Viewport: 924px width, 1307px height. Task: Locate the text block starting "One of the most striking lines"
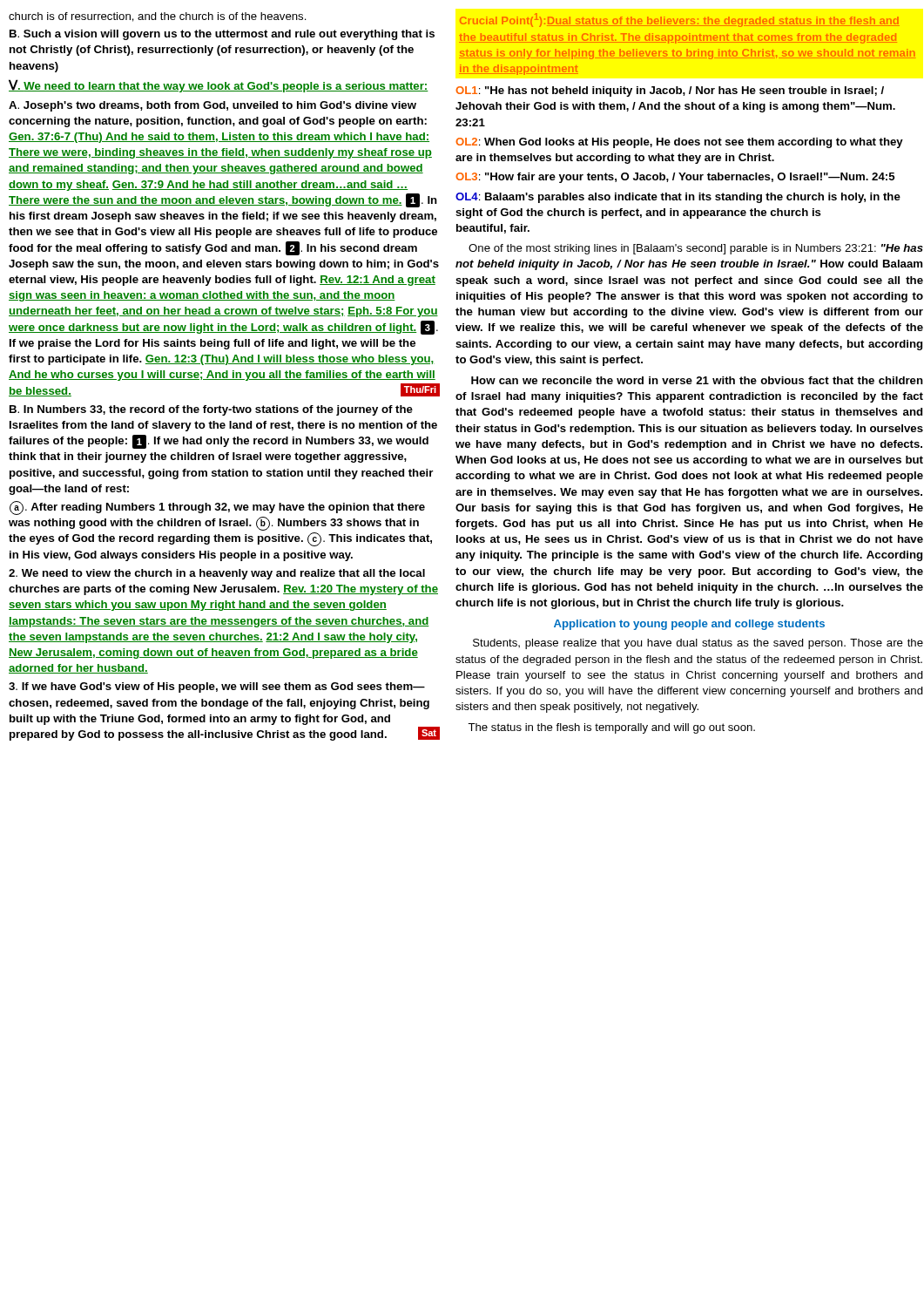tap(689, 304)
